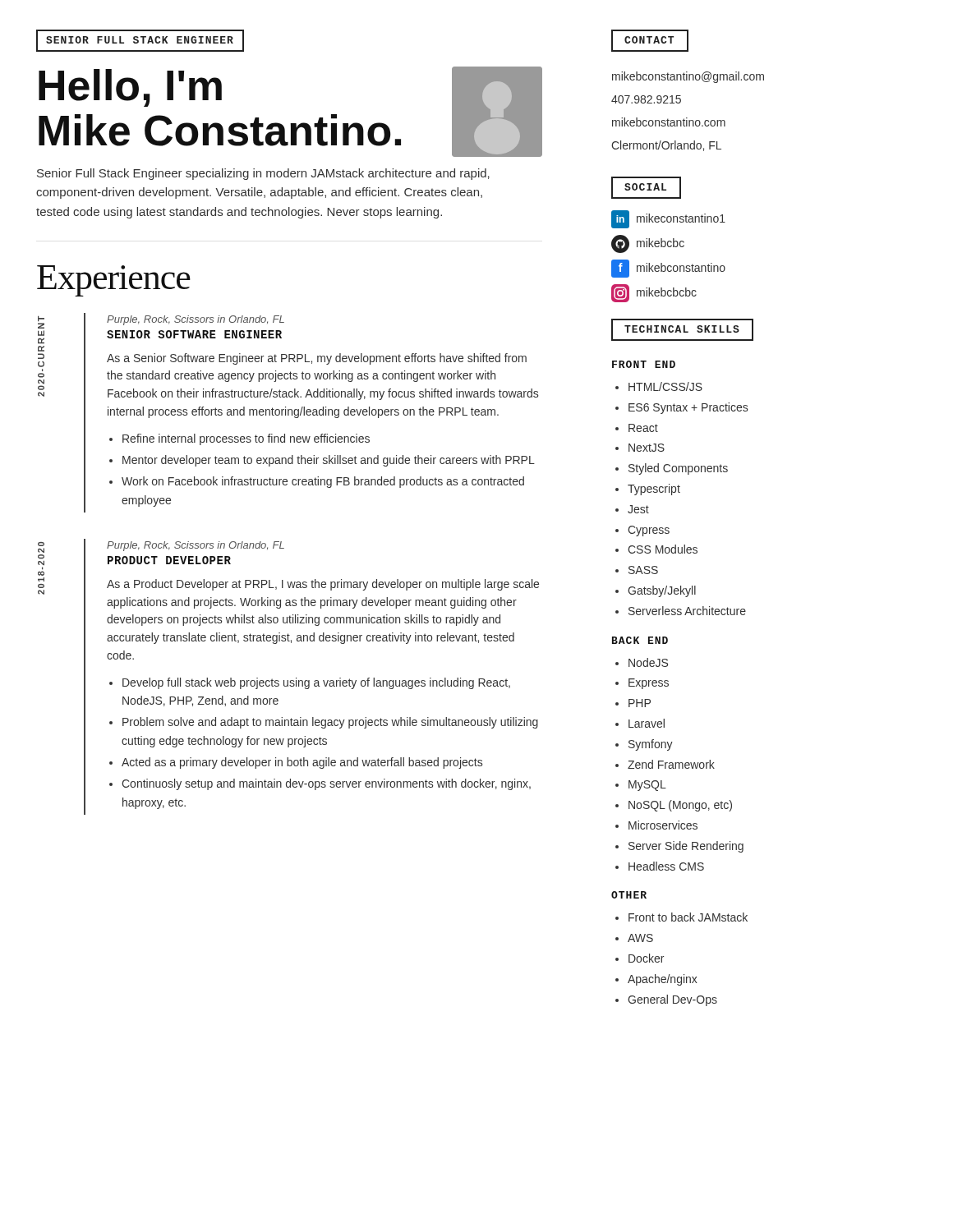This screenshot has height=1232, width=953.
Task: Select the element starting "Refine internal processes"
Action: tap(246, 438)
